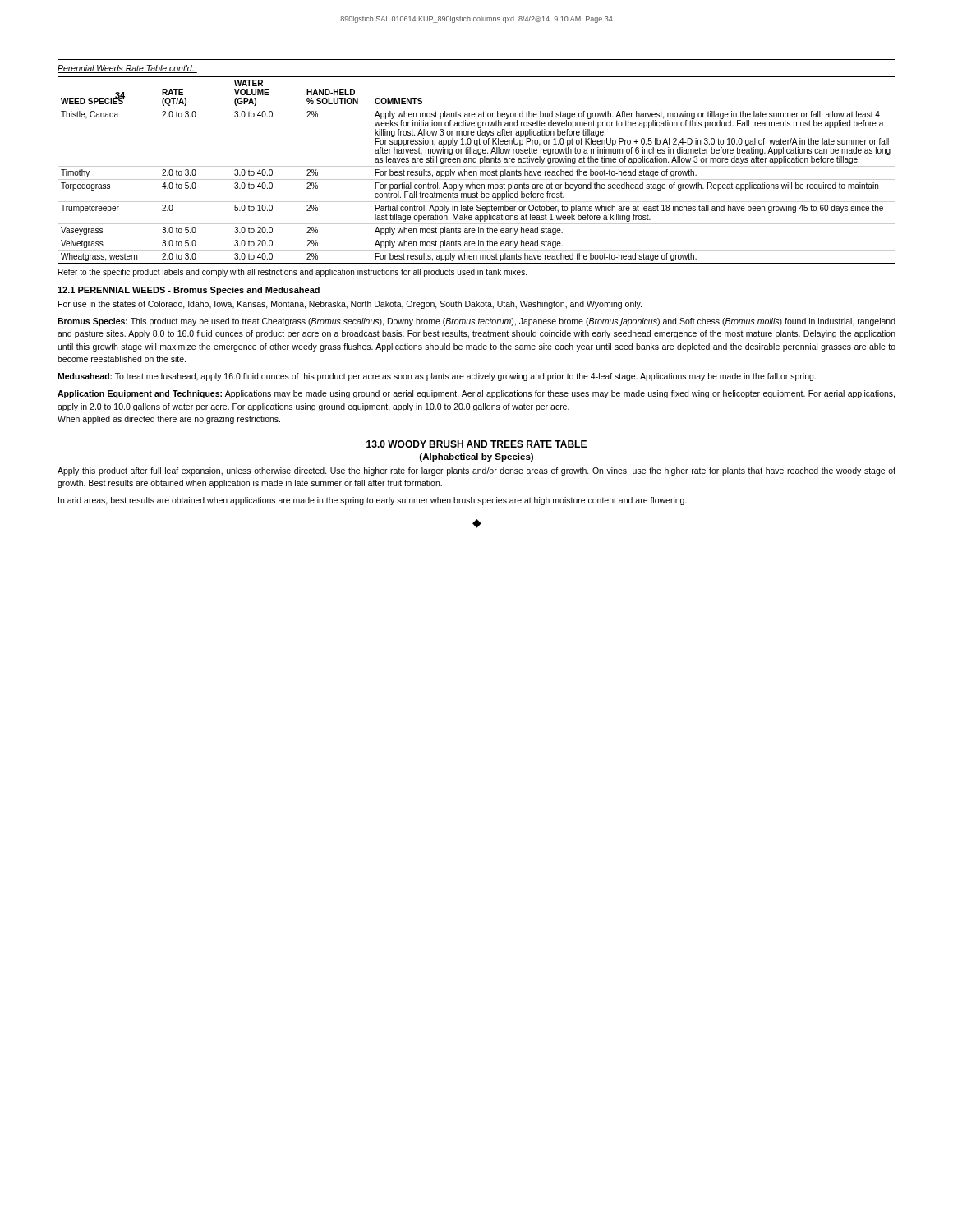
Task: Point to the text block starting "Apply this product"
Action: click(476, 477)
